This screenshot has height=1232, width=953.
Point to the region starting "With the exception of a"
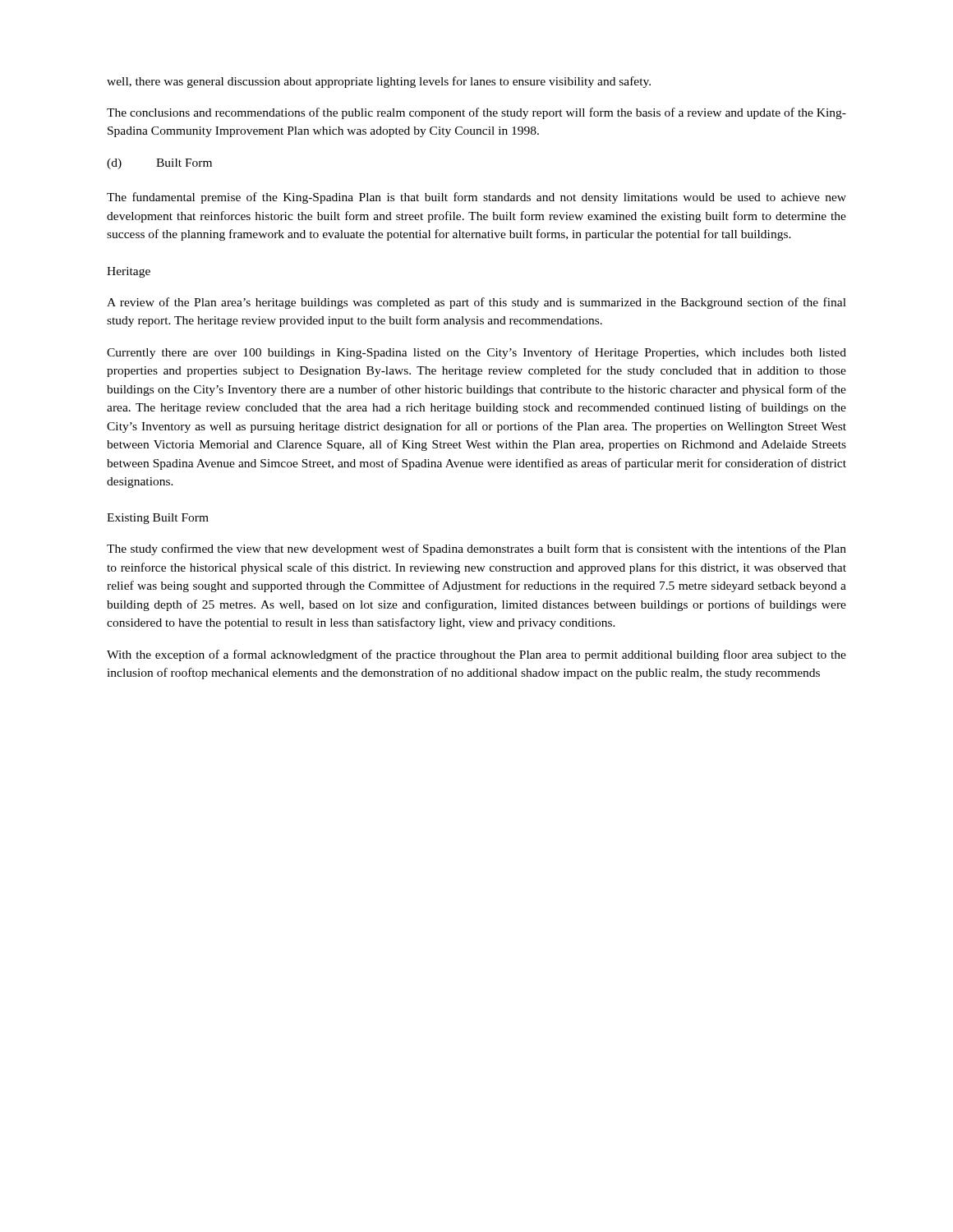pyautogui.click(x=476, y=664)
